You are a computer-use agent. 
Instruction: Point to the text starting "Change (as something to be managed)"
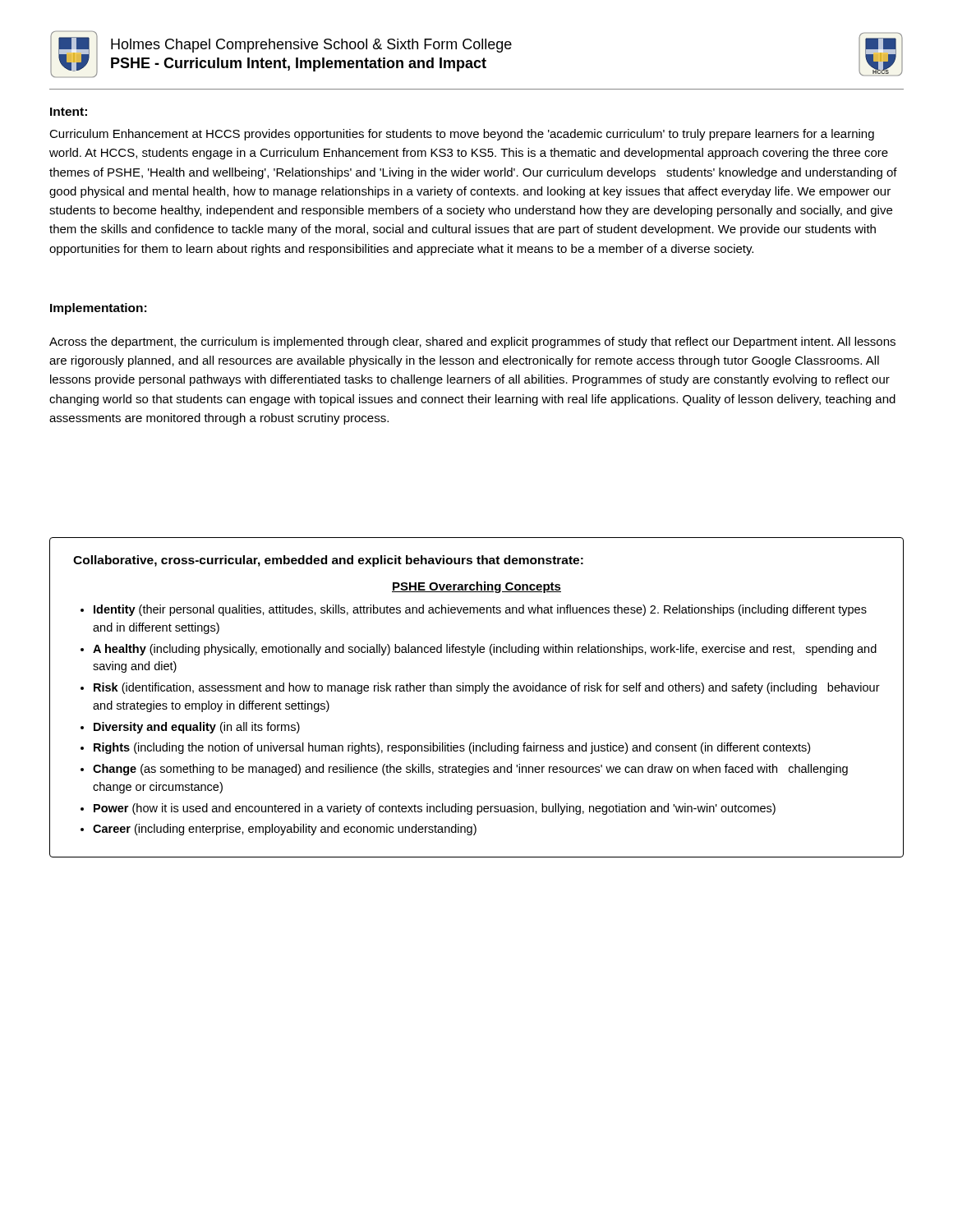(x=471, y=778)
